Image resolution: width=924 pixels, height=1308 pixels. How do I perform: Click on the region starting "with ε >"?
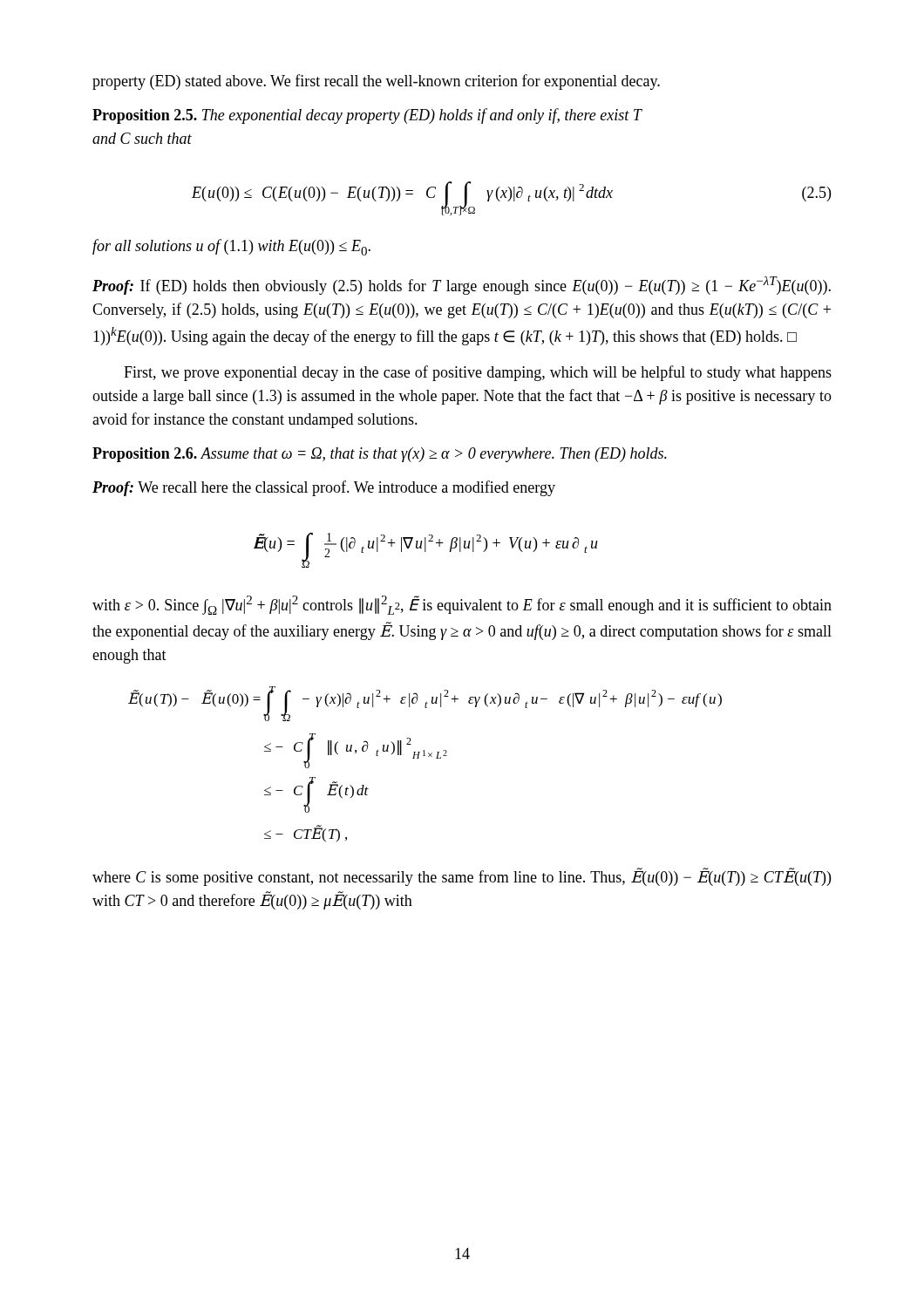[462, 629]
